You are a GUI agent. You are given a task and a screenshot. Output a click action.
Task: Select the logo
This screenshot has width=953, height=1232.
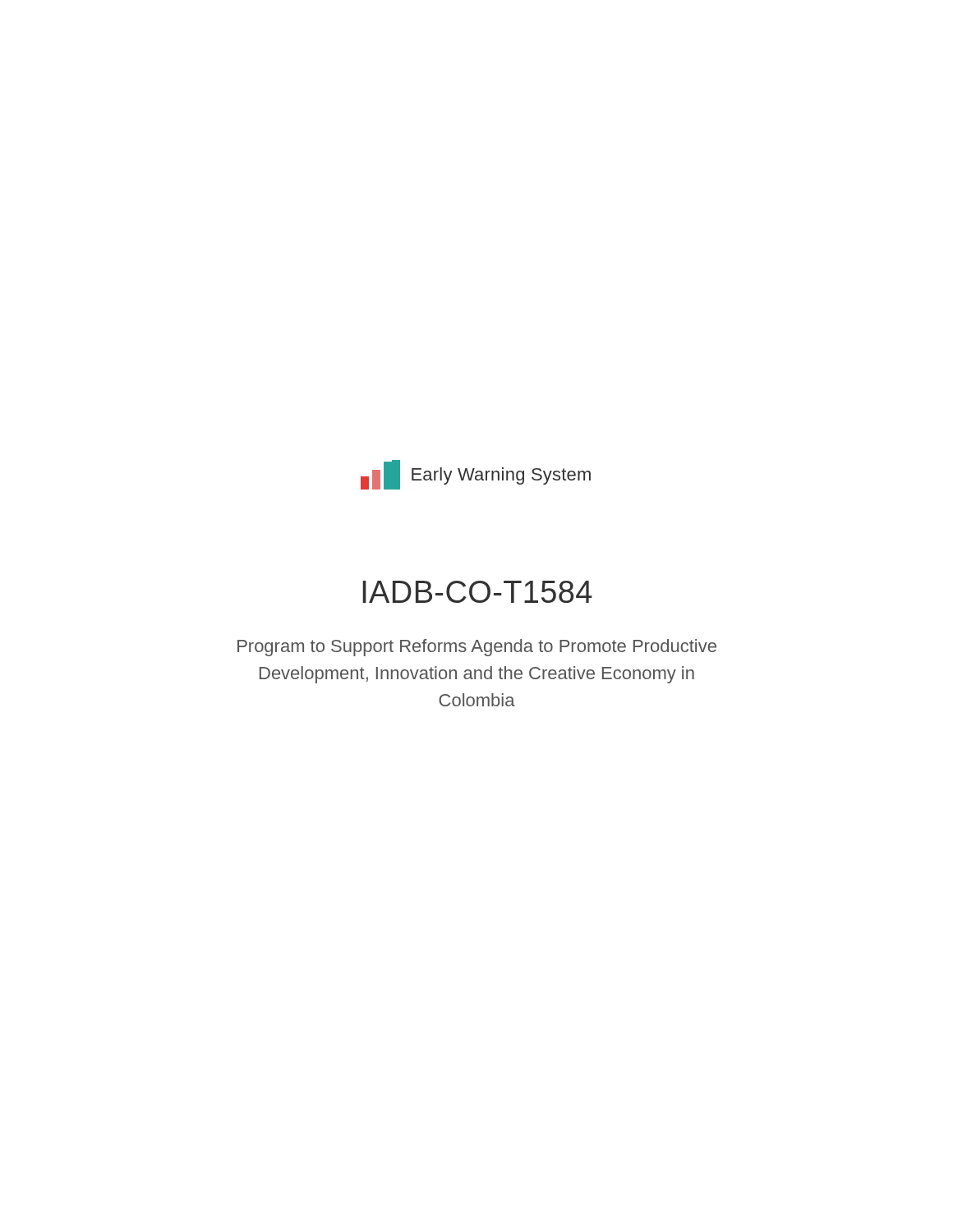476,475
